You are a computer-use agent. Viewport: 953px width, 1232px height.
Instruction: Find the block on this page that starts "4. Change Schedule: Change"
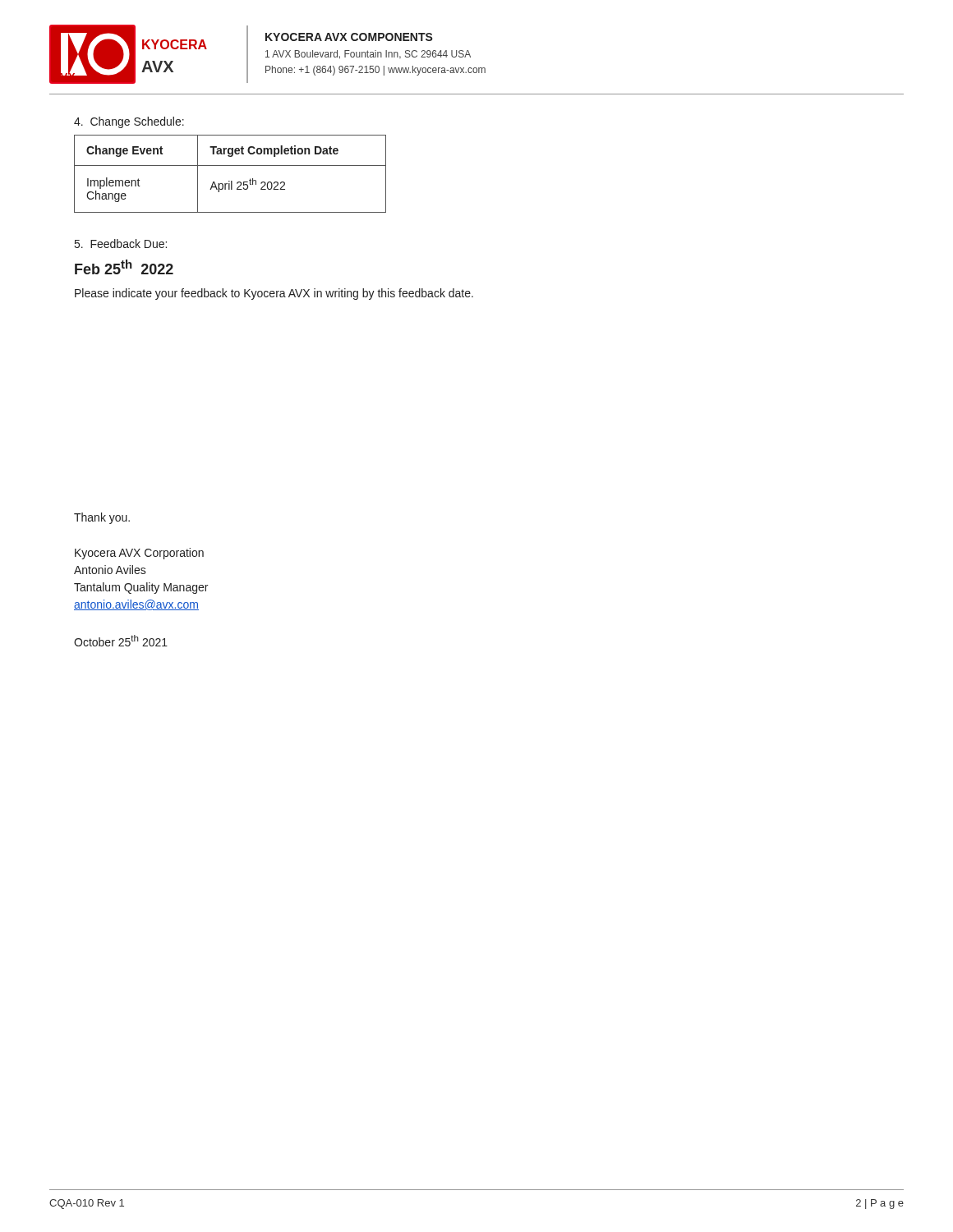click(x=129, y=122)
